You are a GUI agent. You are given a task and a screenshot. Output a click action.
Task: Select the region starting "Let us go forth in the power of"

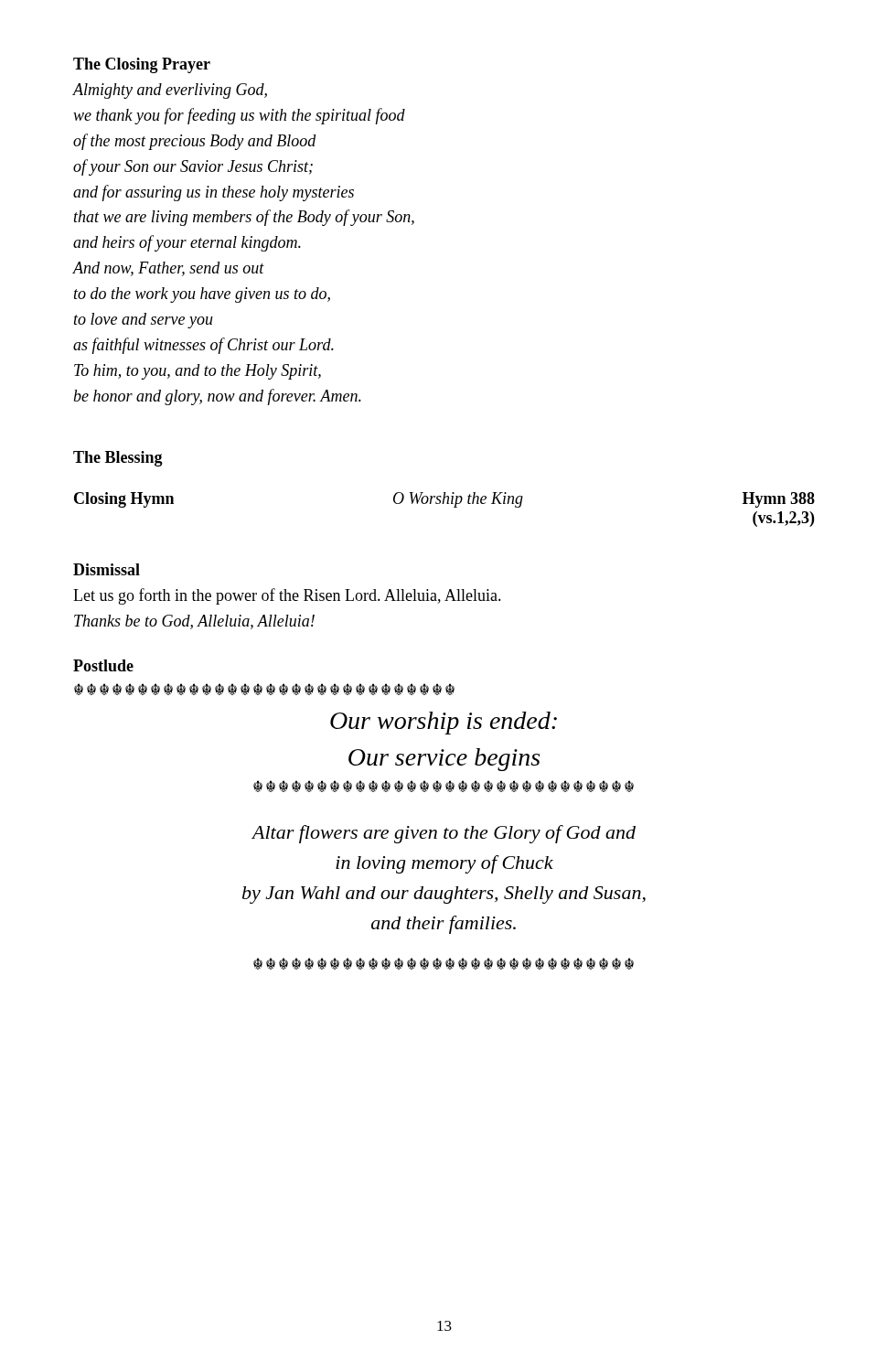(x=444, y=607)
